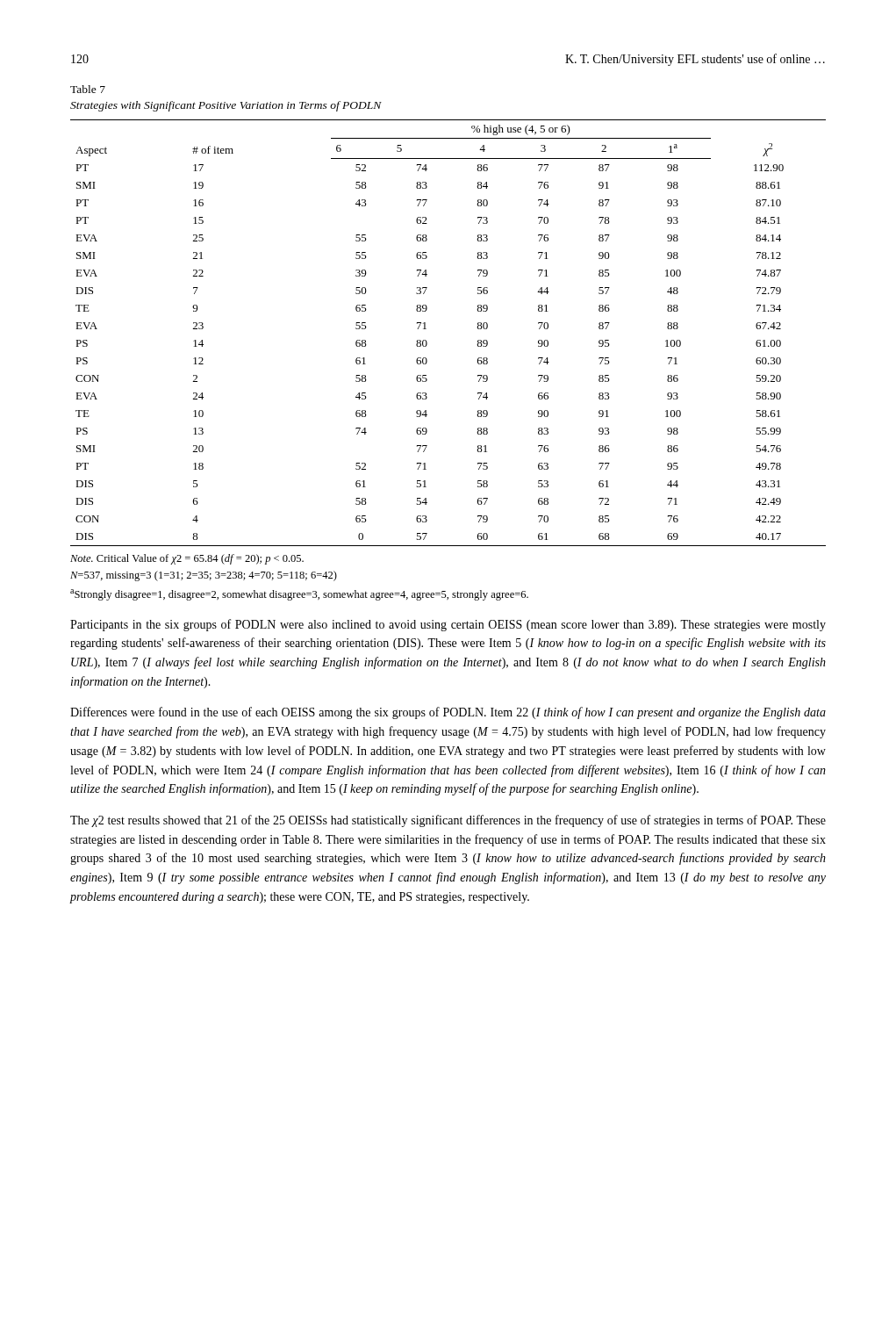The width and height of the screenshot is (896, 1317).
Task: Point to the region starting "Differences were found"
Action: click(448, 751)
